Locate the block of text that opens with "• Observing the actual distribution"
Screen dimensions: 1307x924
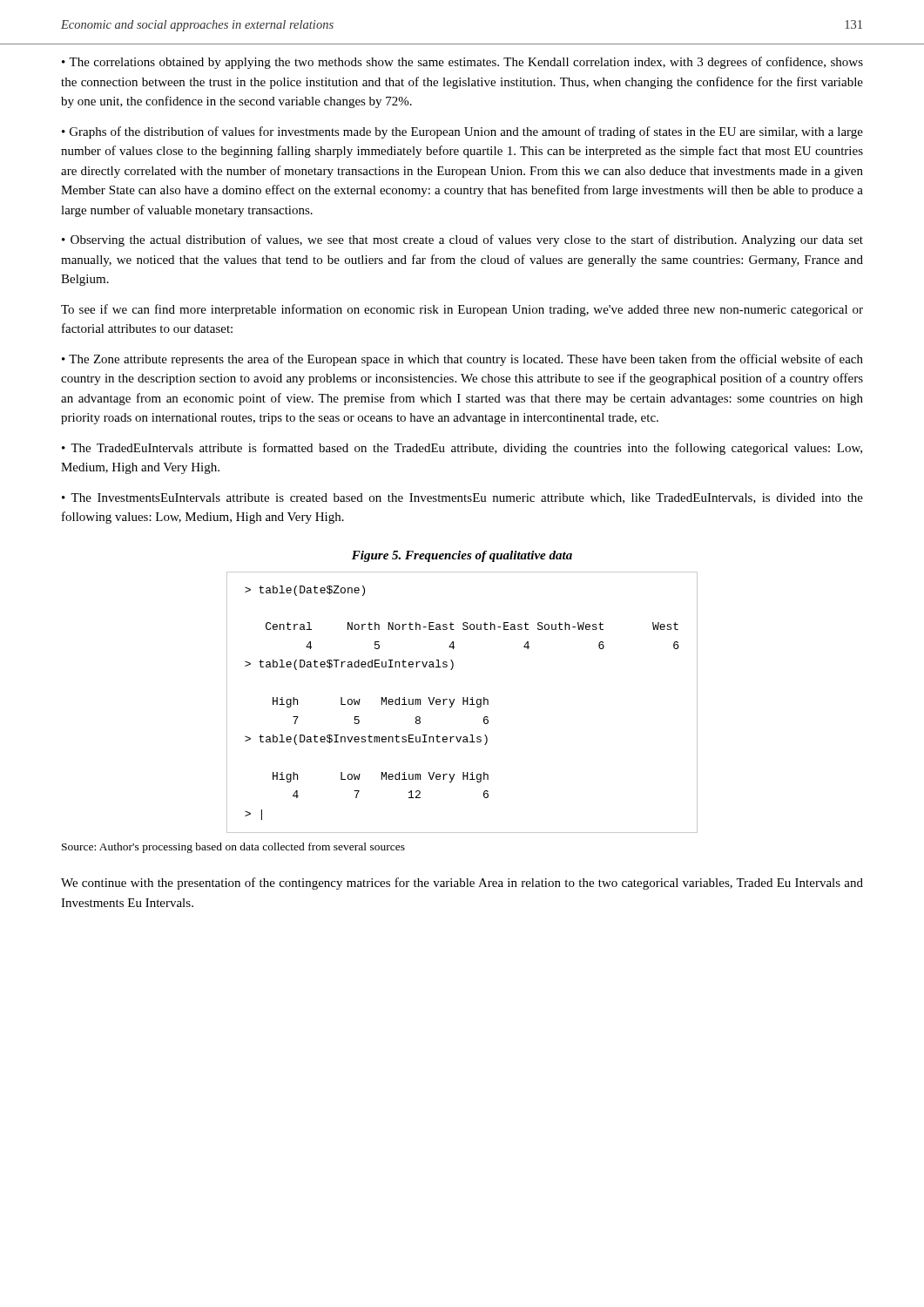click(x=462, y=259)
